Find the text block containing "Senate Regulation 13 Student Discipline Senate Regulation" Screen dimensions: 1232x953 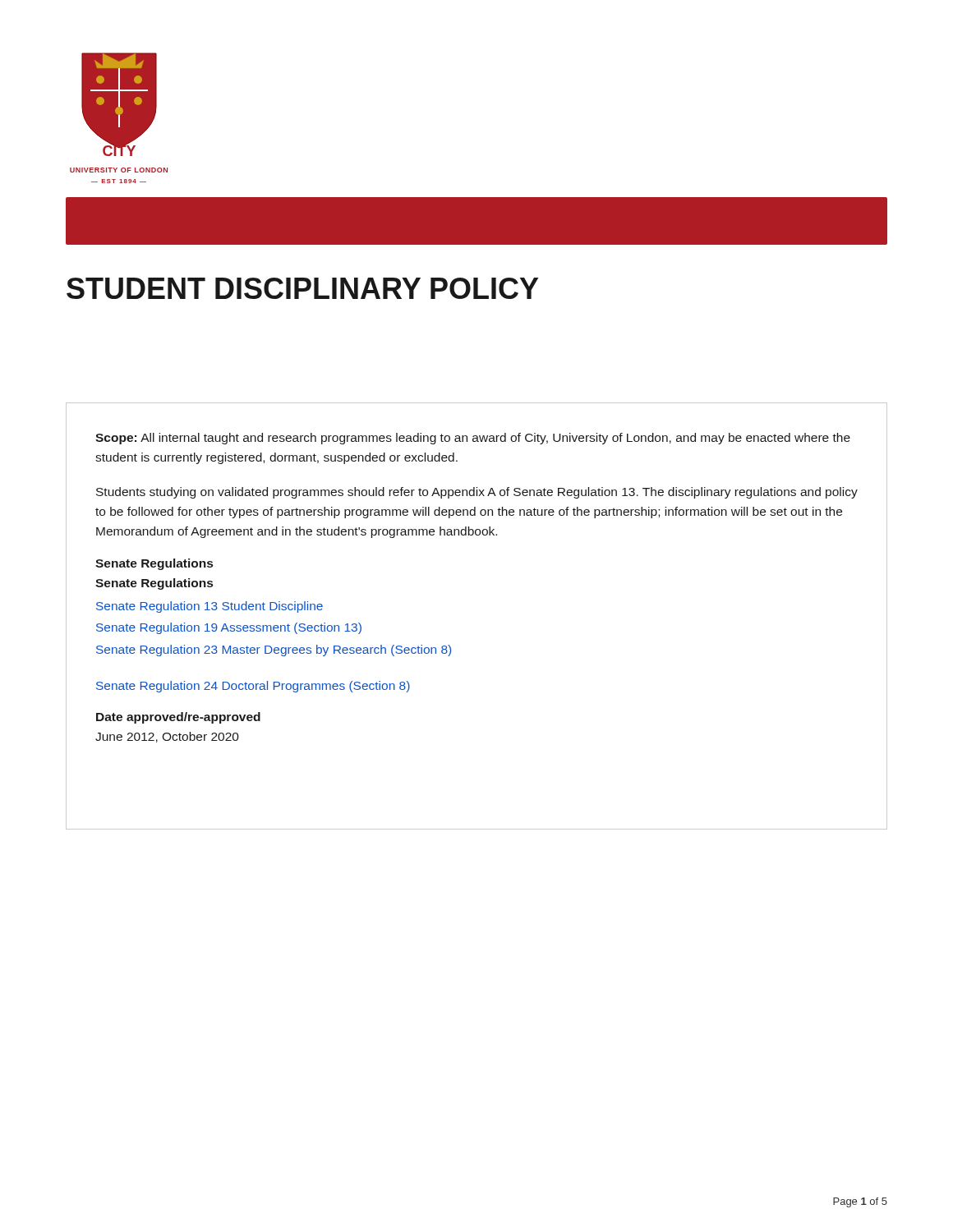pos(209,607)
